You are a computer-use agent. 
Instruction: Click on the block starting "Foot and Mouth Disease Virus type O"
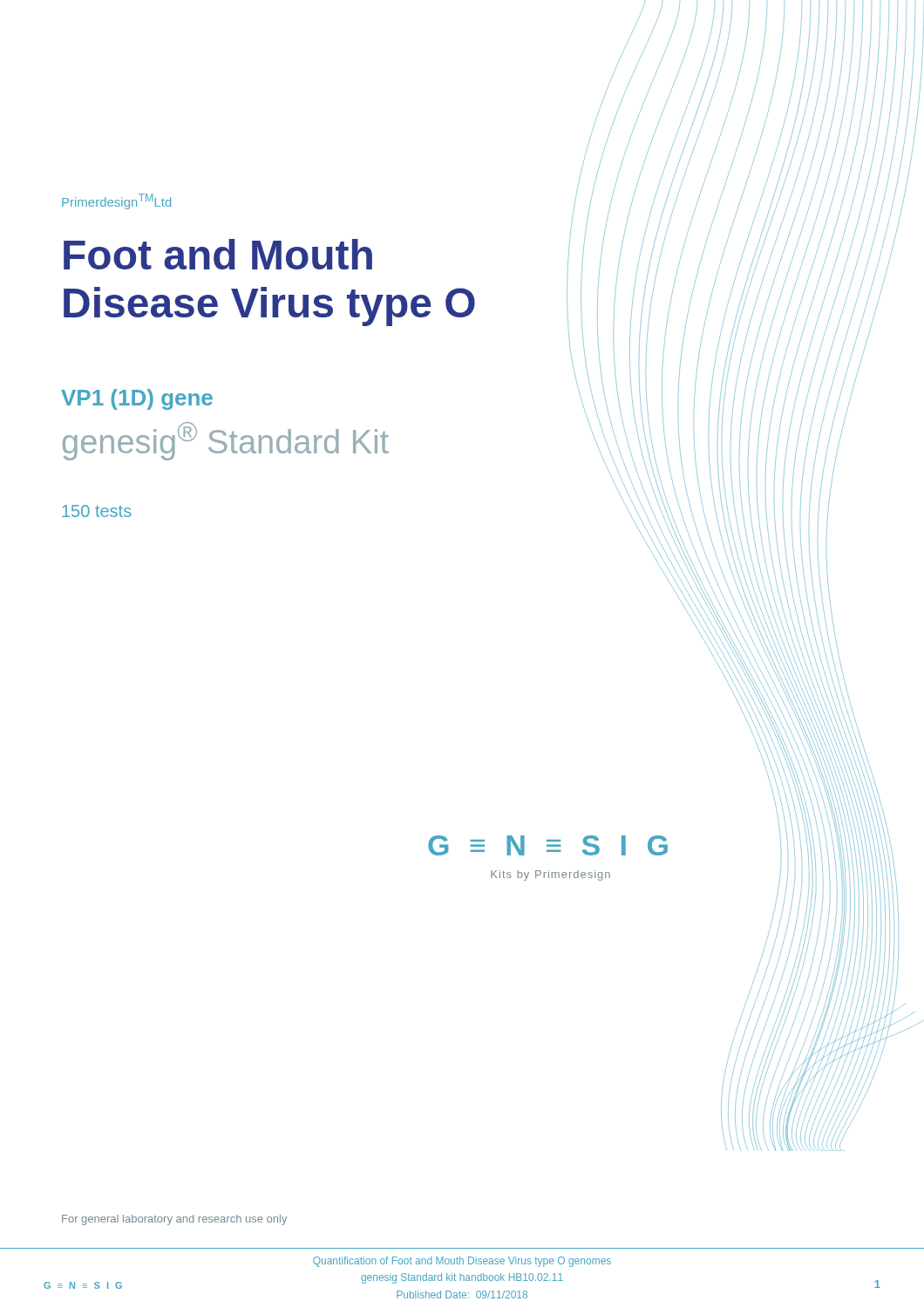pyautogui.click(x=269, y=279)
